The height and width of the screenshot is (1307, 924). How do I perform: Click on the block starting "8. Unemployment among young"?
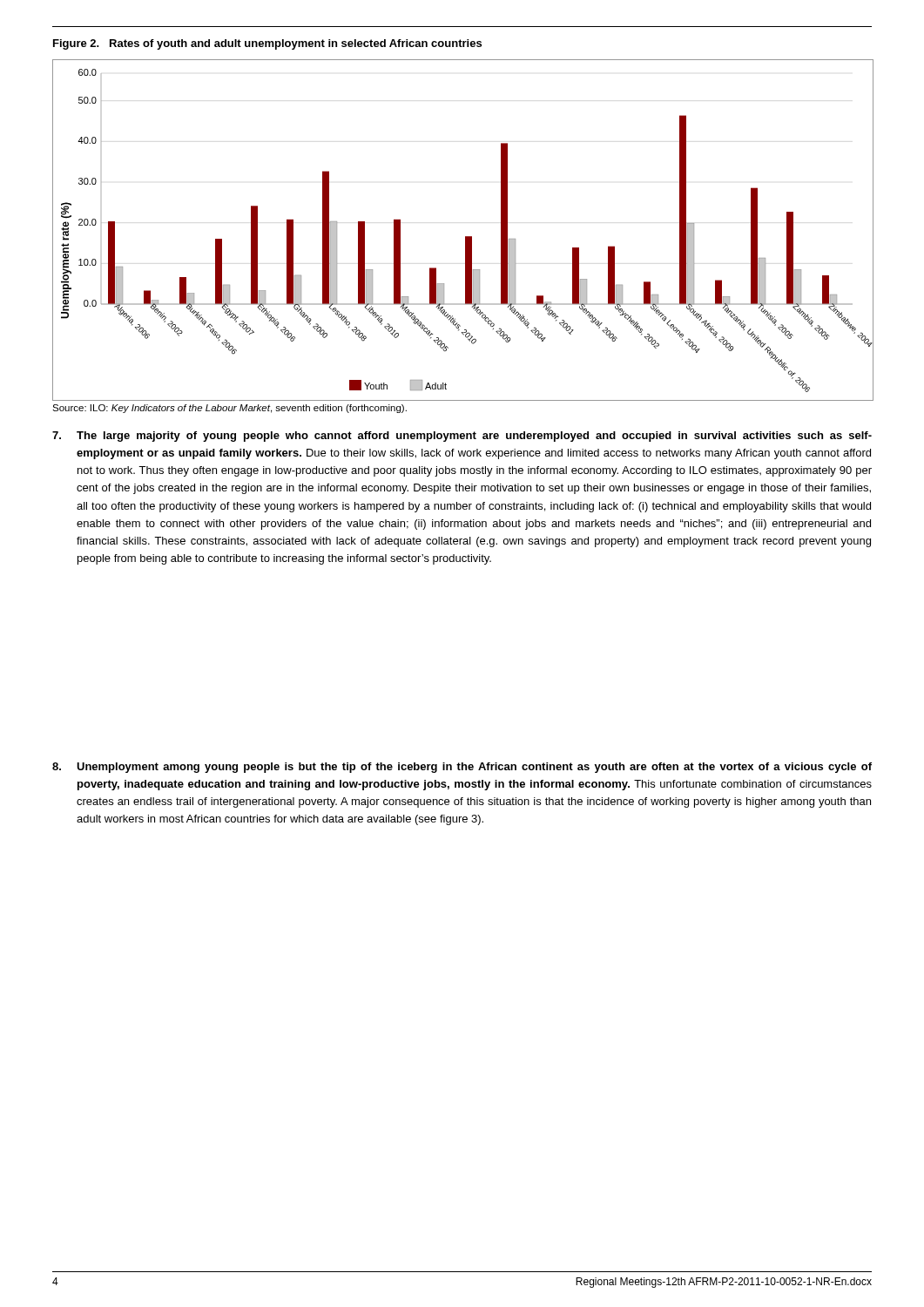(x=462, y=793)
